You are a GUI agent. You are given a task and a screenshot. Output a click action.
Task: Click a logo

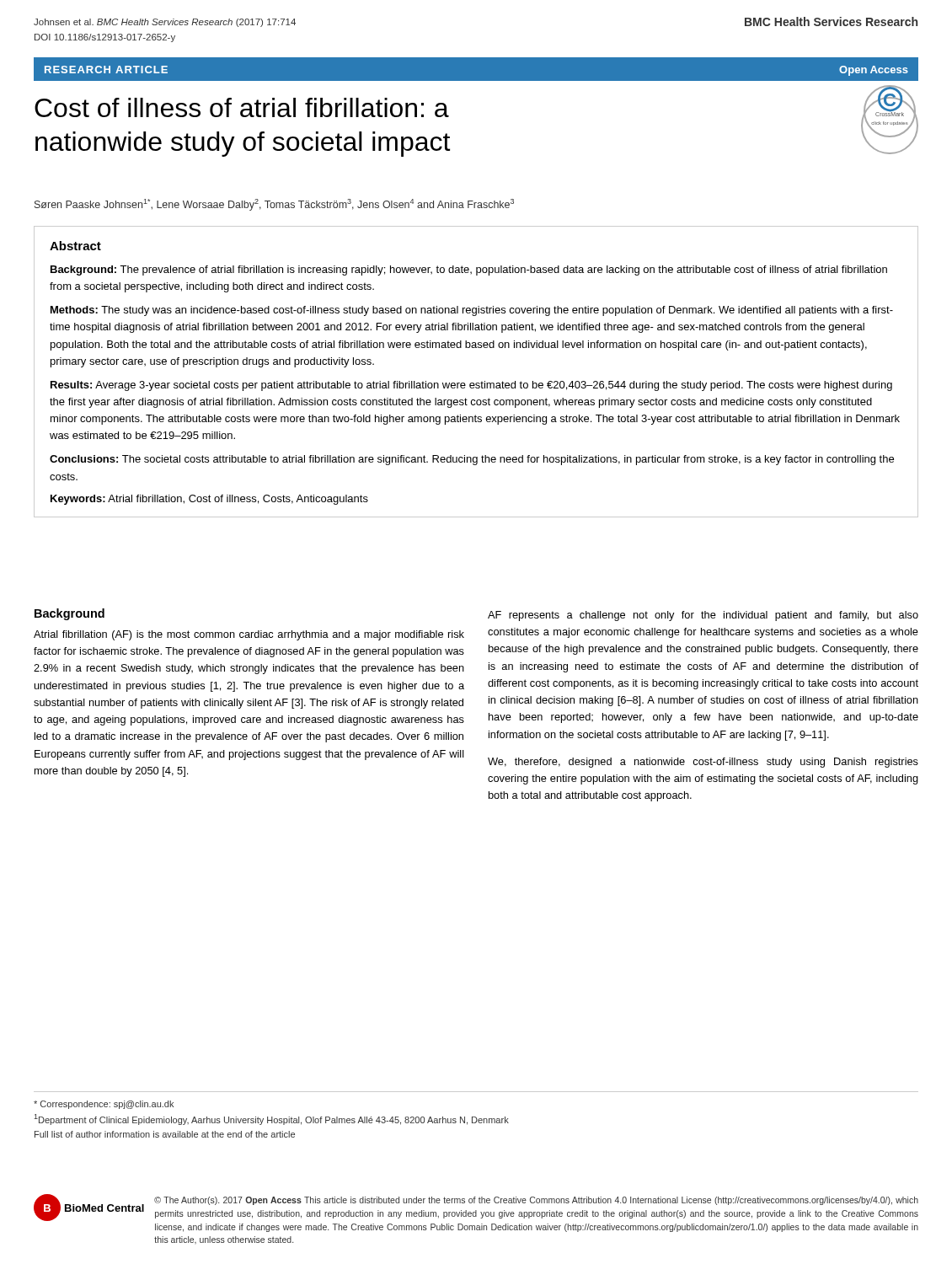[890, 126]
